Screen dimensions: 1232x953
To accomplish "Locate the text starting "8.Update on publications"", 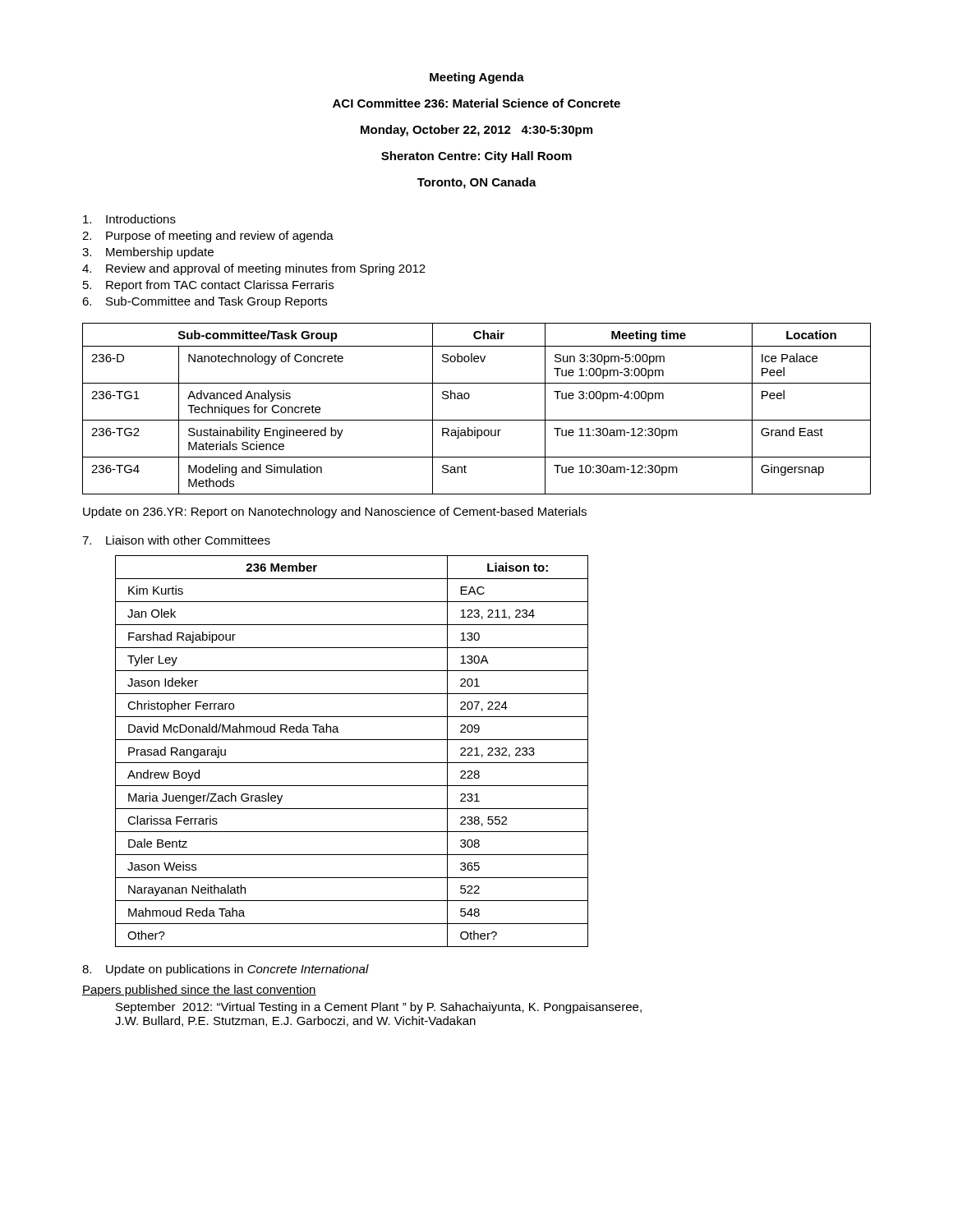I will (x=225, y=969).
